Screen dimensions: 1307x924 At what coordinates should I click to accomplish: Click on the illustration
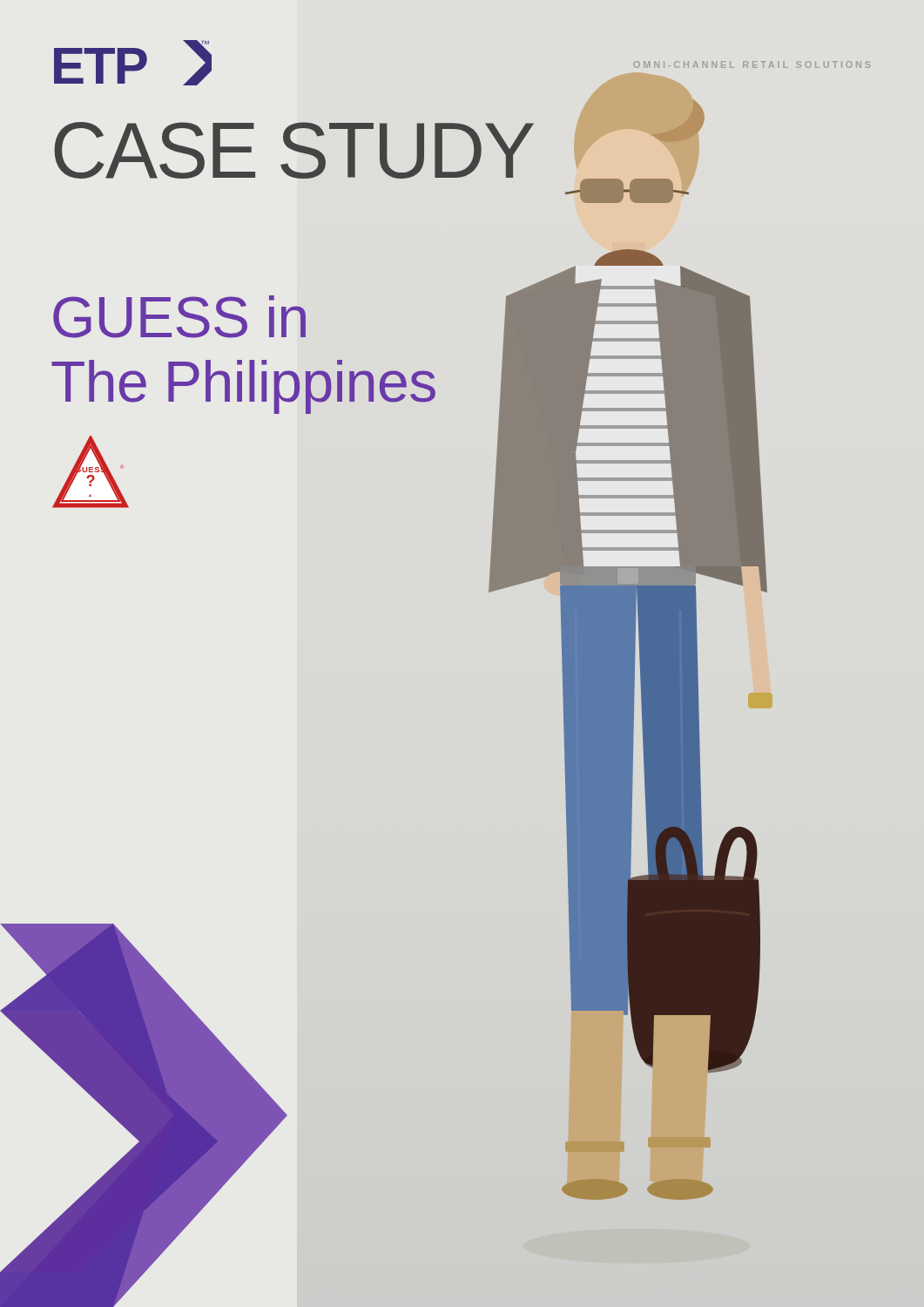pyautogui.click(x=183, y=1037)
